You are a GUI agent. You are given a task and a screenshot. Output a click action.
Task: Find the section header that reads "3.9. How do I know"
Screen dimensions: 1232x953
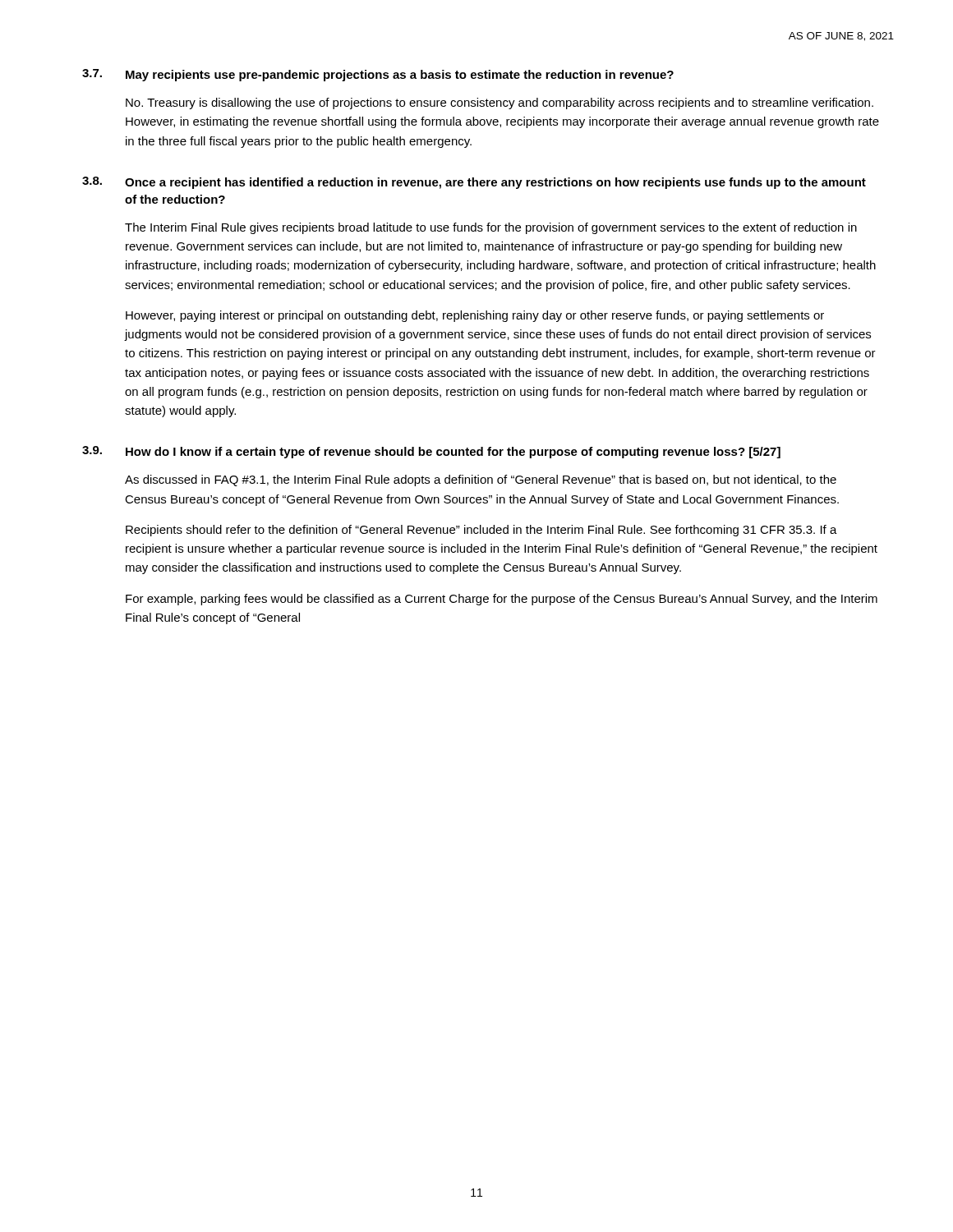click(481, 535)
